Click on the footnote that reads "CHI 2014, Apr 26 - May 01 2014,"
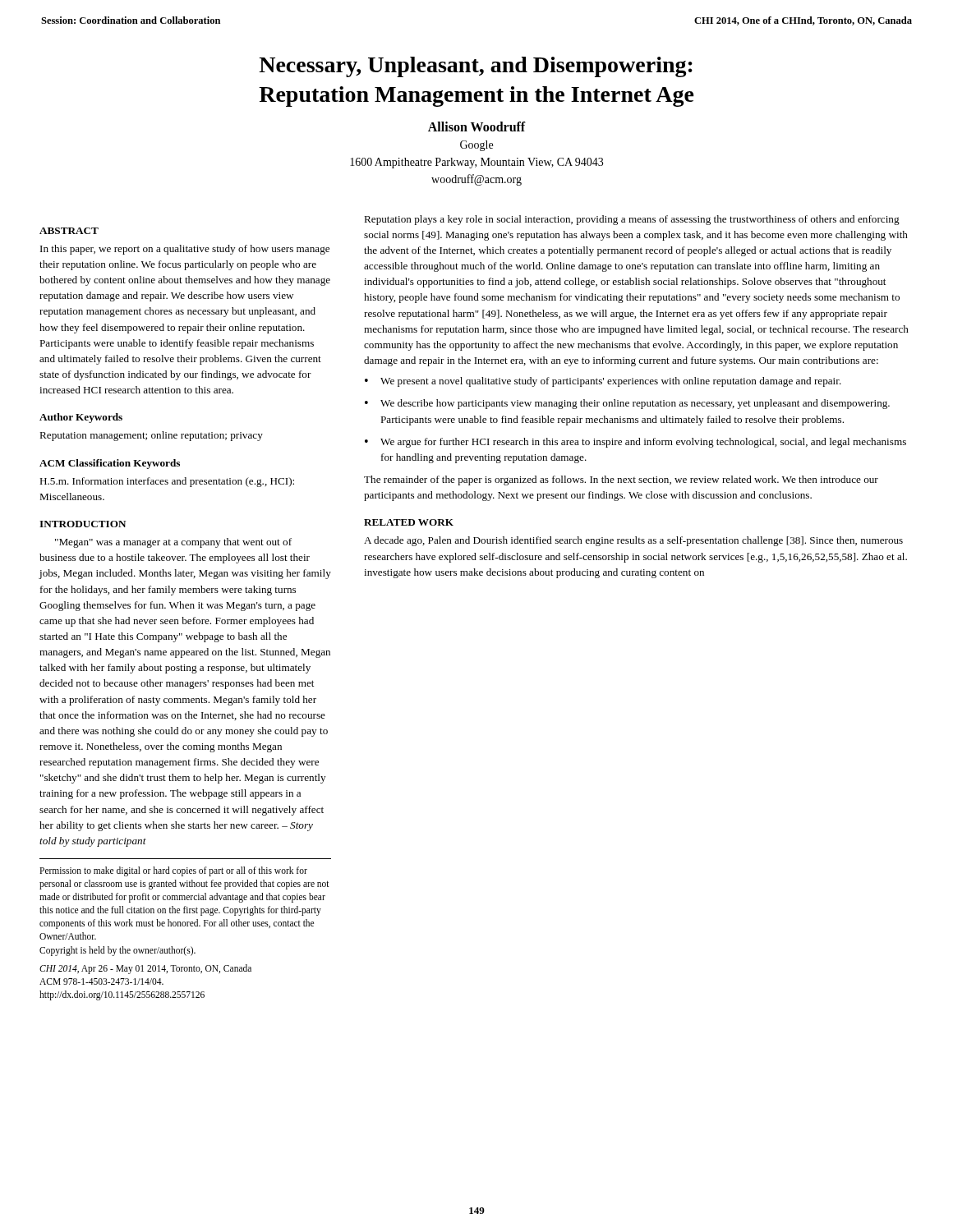953x1232 pixels. 185,981
